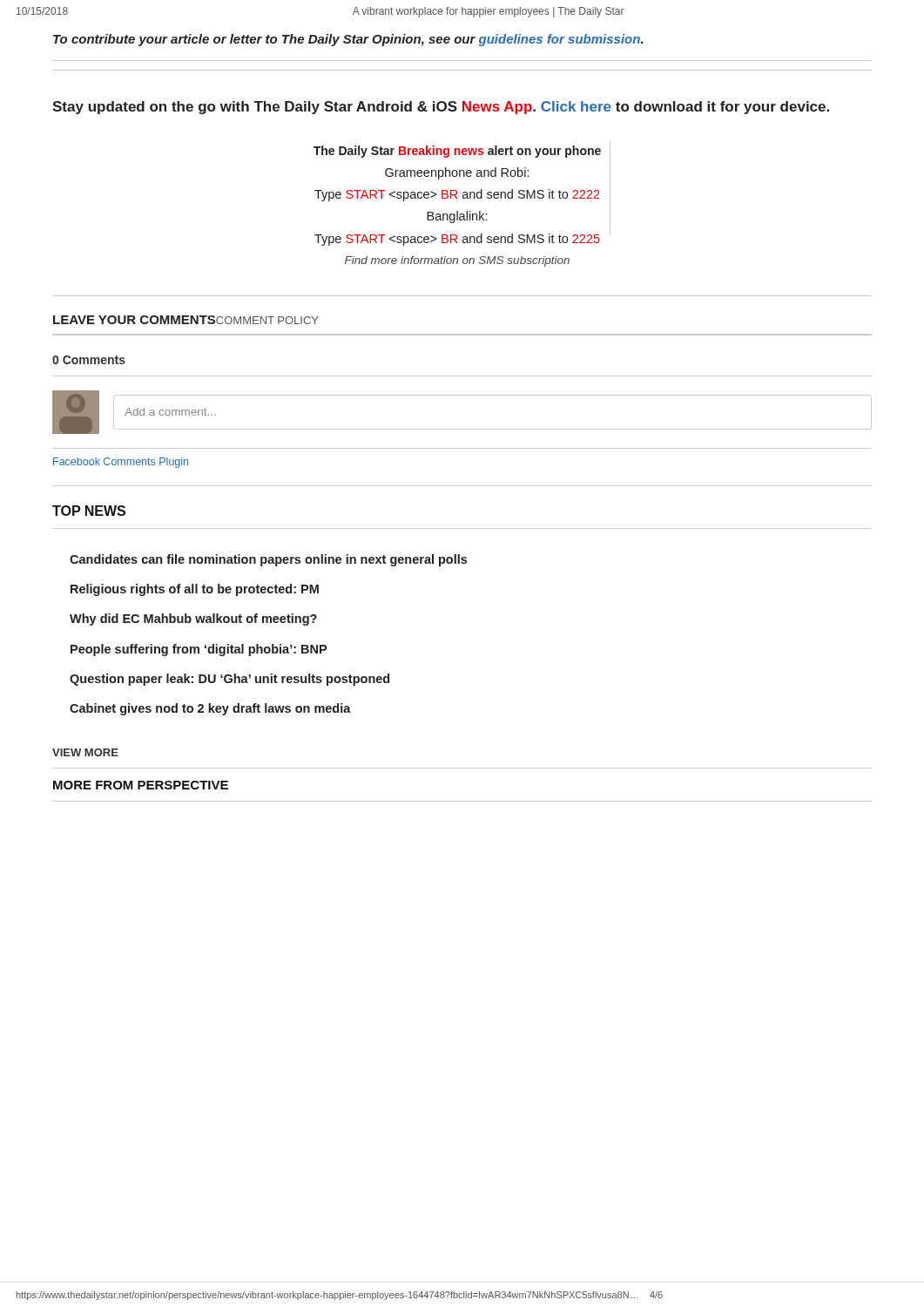Click on the element starting "0 Comments"
This screenshot has width=924, height=1307.
(x=89, y=360)
